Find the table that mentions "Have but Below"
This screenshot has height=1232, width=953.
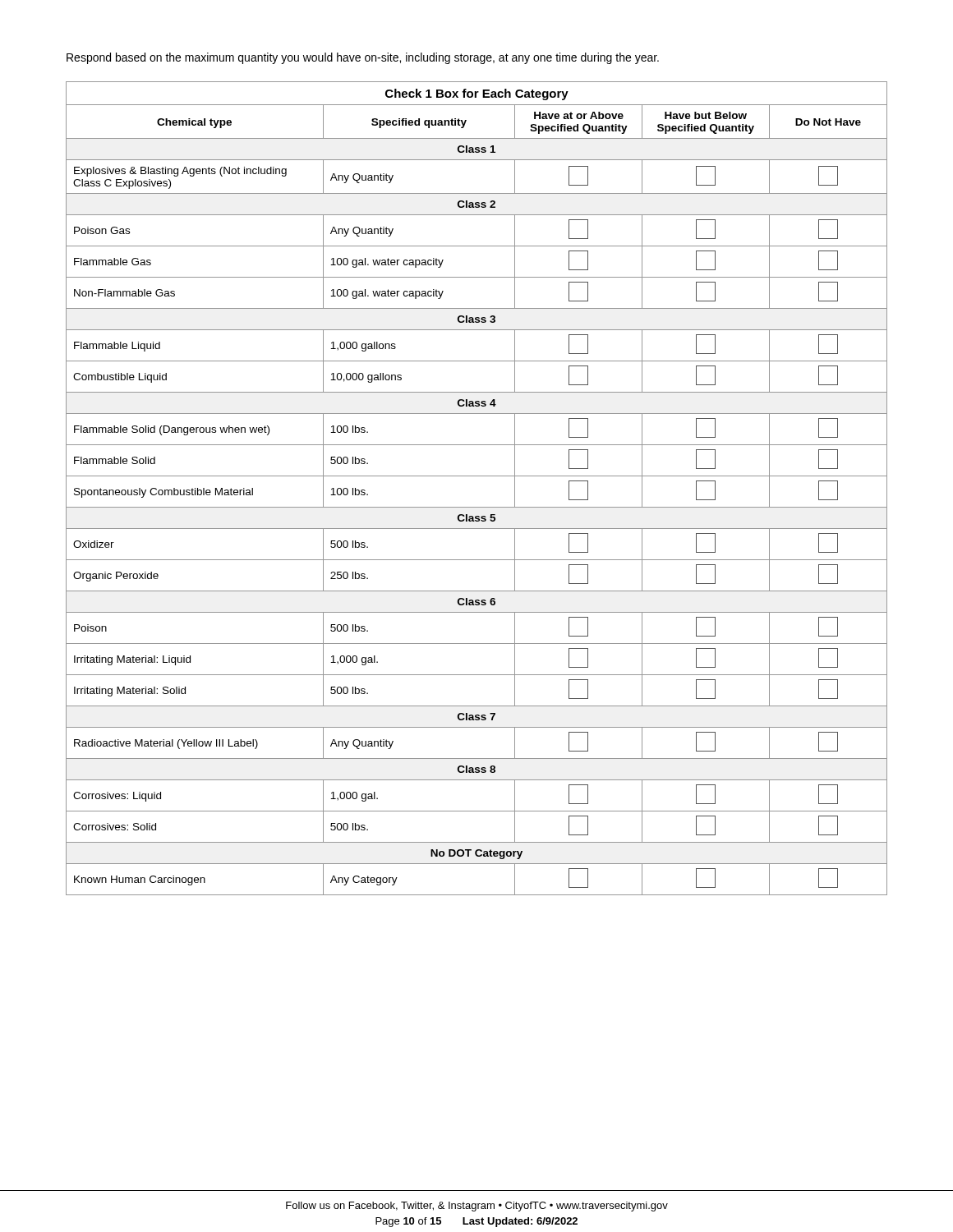click(476, 488)
